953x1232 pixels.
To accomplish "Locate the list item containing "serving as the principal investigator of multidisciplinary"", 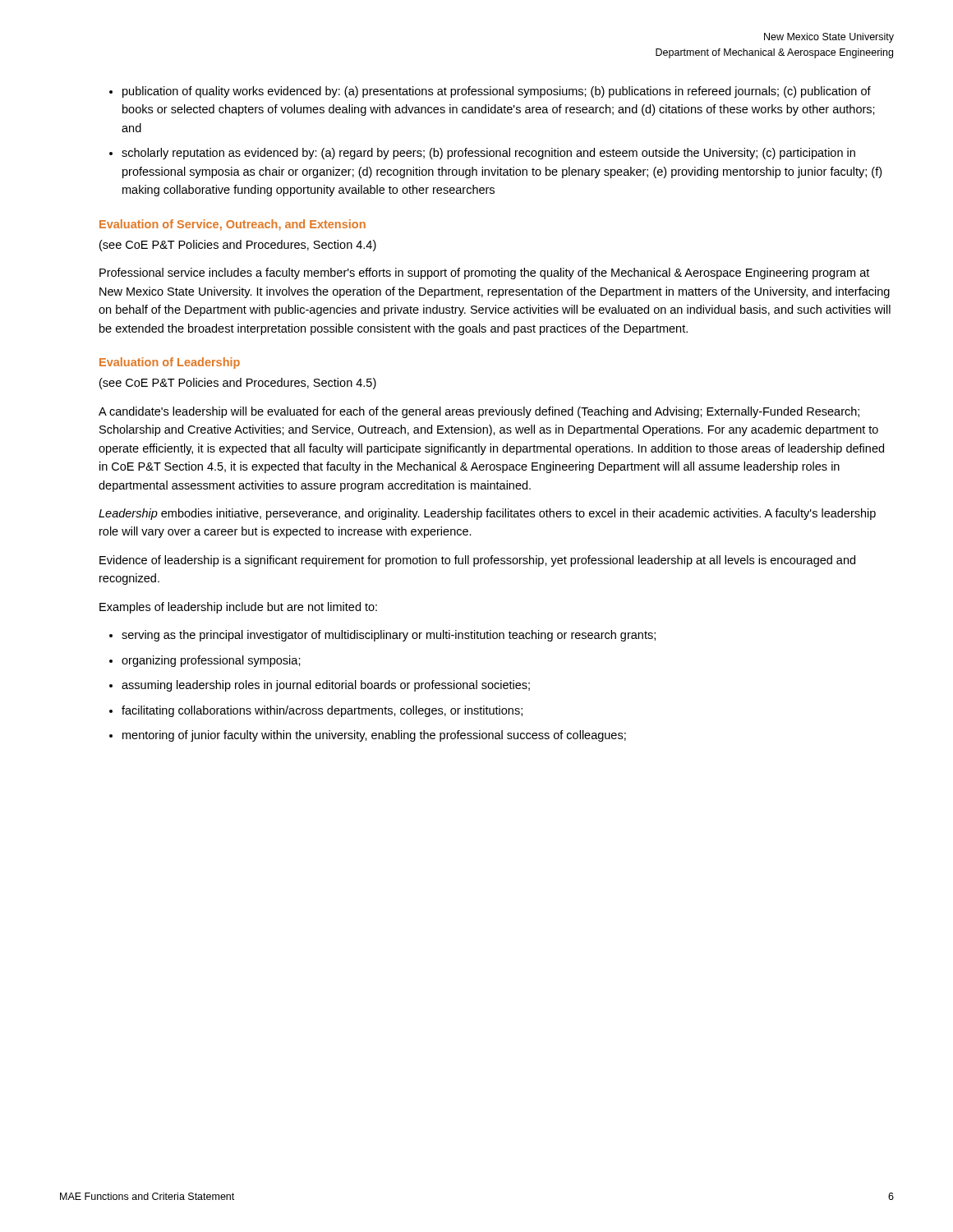I will point(389,635).
